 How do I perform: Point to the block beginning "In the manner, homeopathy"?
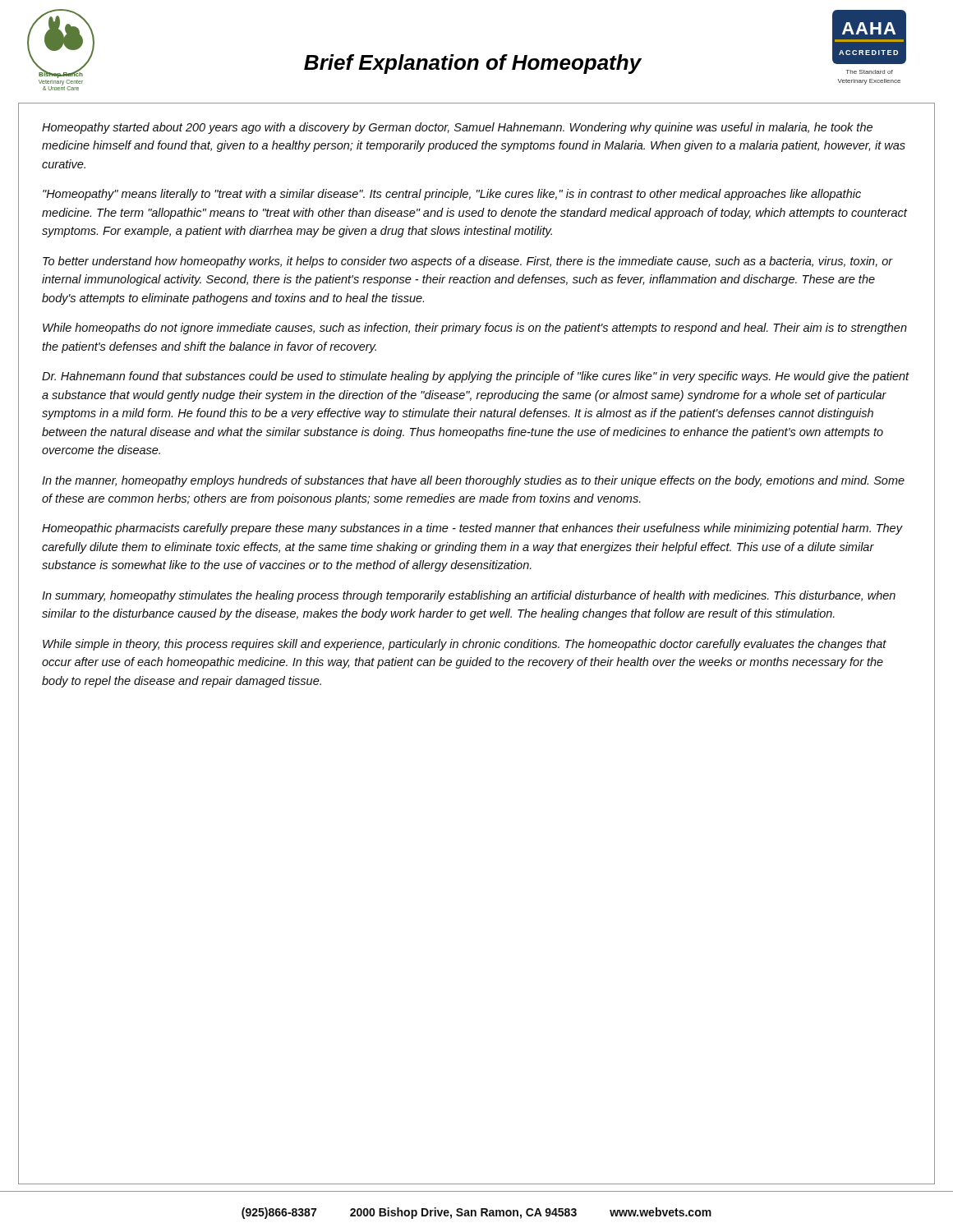pyautogui.click(x=473, y=489)
